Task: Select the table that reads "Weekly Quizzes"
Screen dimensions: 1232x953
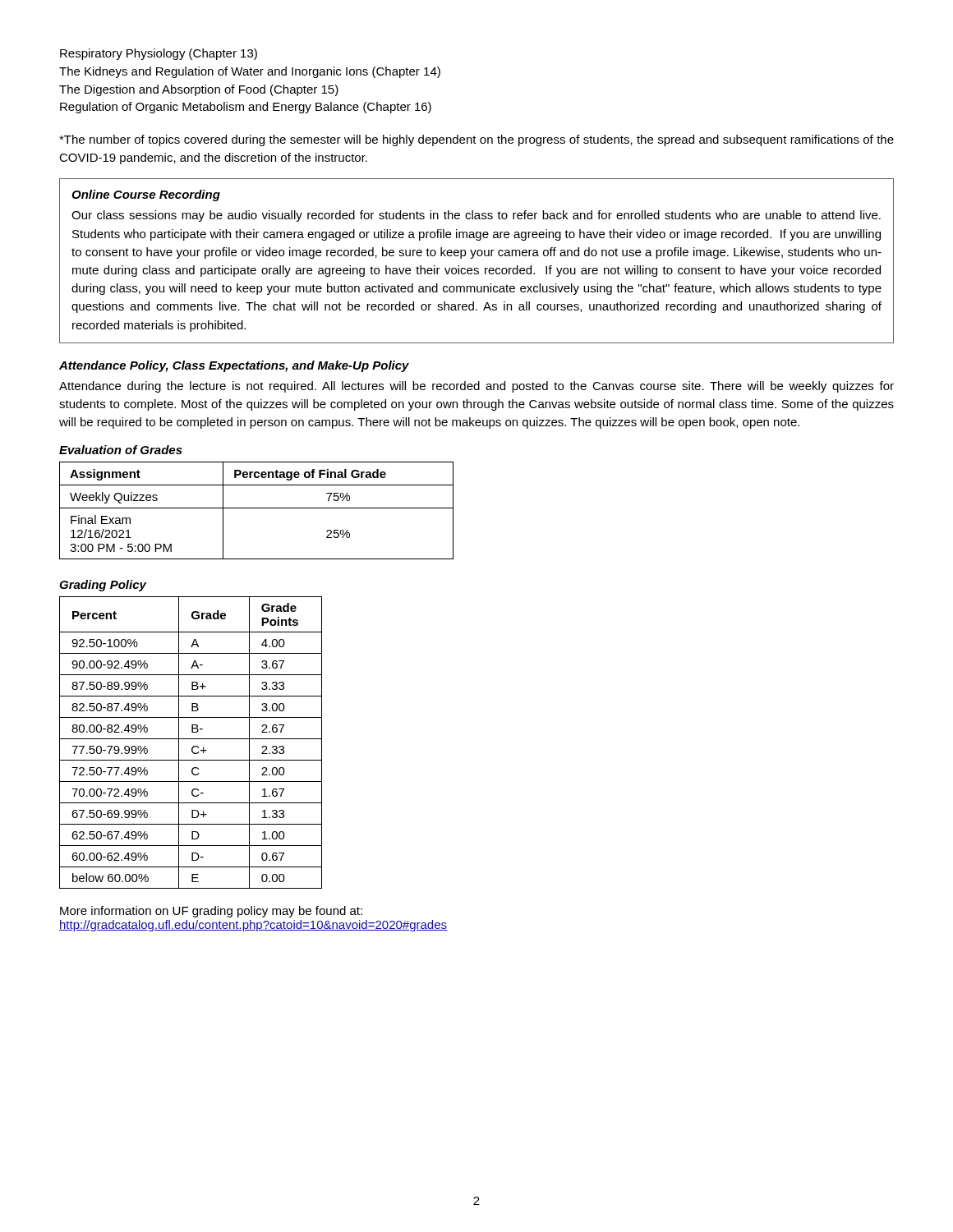Action: click(476, 511)
